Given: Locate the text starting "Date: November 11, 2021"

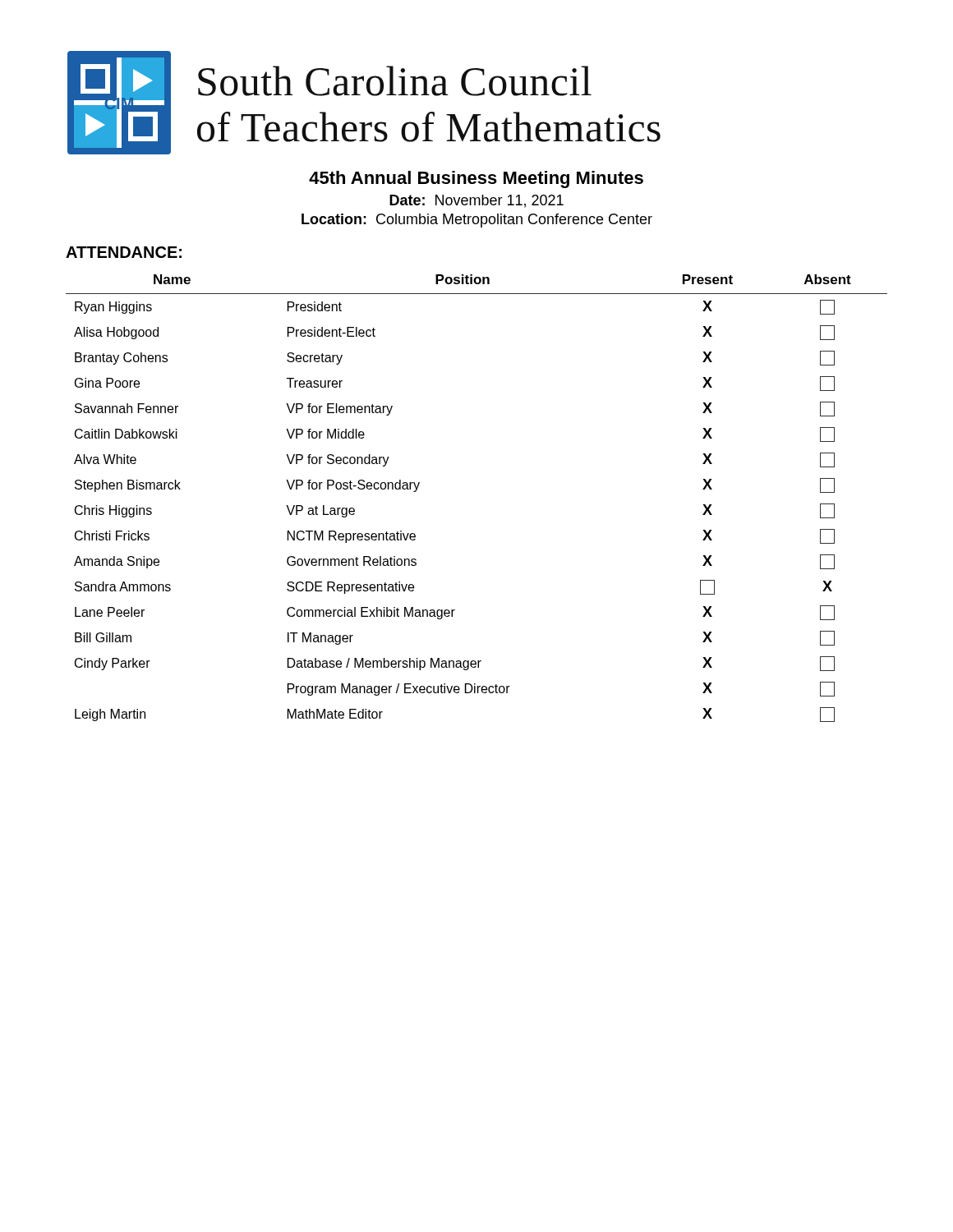Looking at the screenshot, I should pos(476,200).
